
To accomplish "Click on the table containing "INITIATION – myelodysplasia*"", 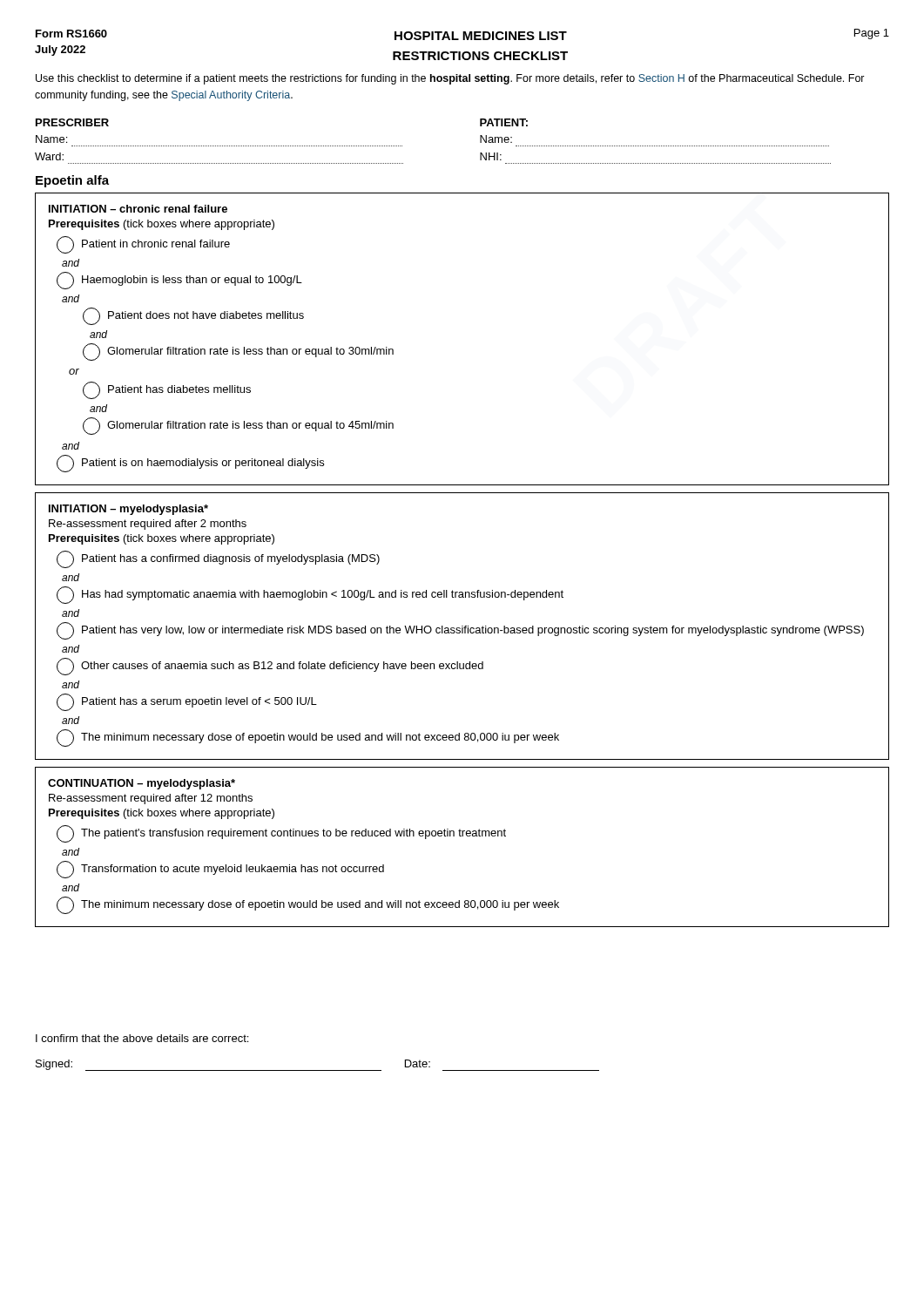I will point(462,626).
